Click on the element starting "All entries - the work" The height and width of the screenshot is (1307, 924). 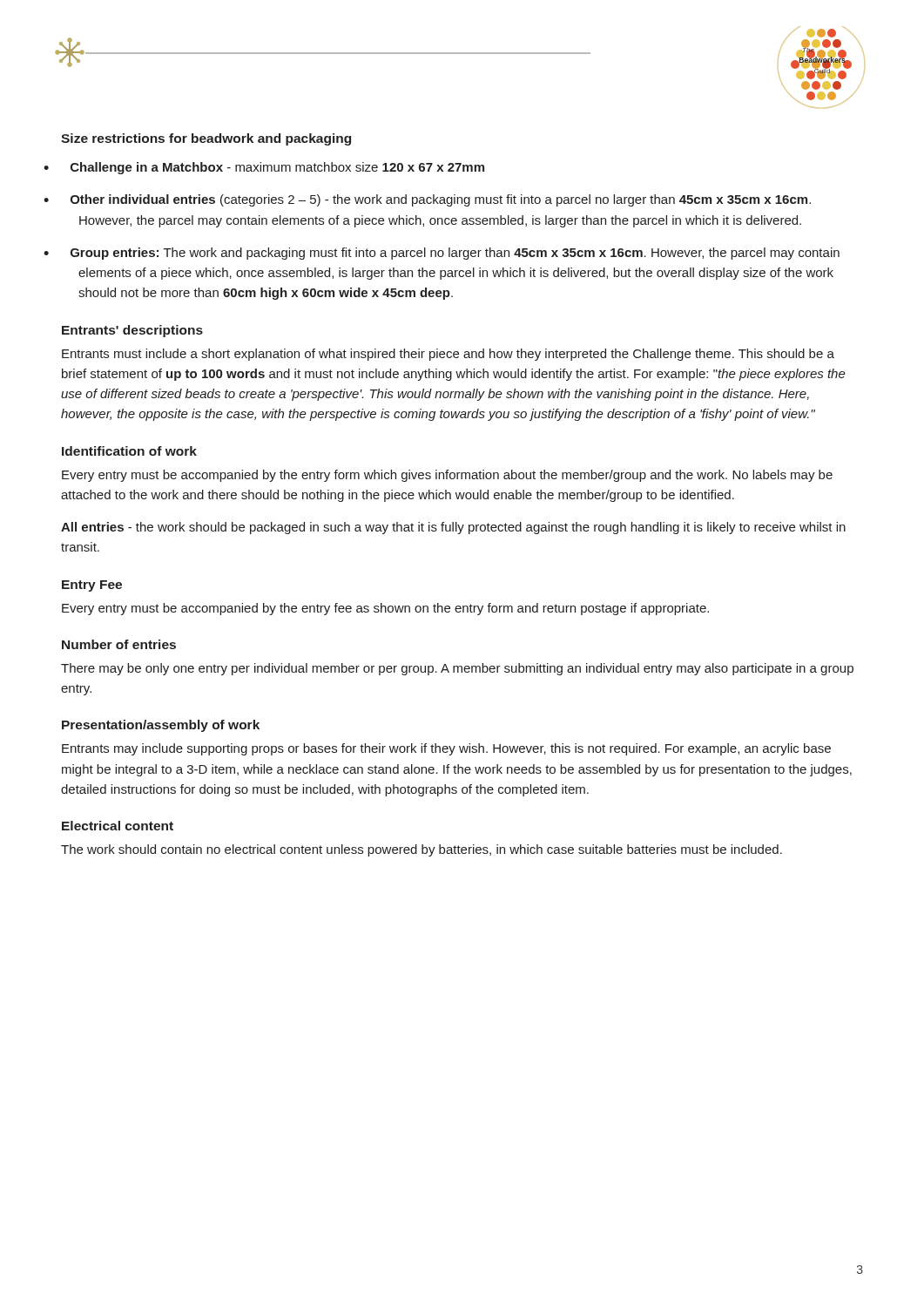click(x=453, y=537)
